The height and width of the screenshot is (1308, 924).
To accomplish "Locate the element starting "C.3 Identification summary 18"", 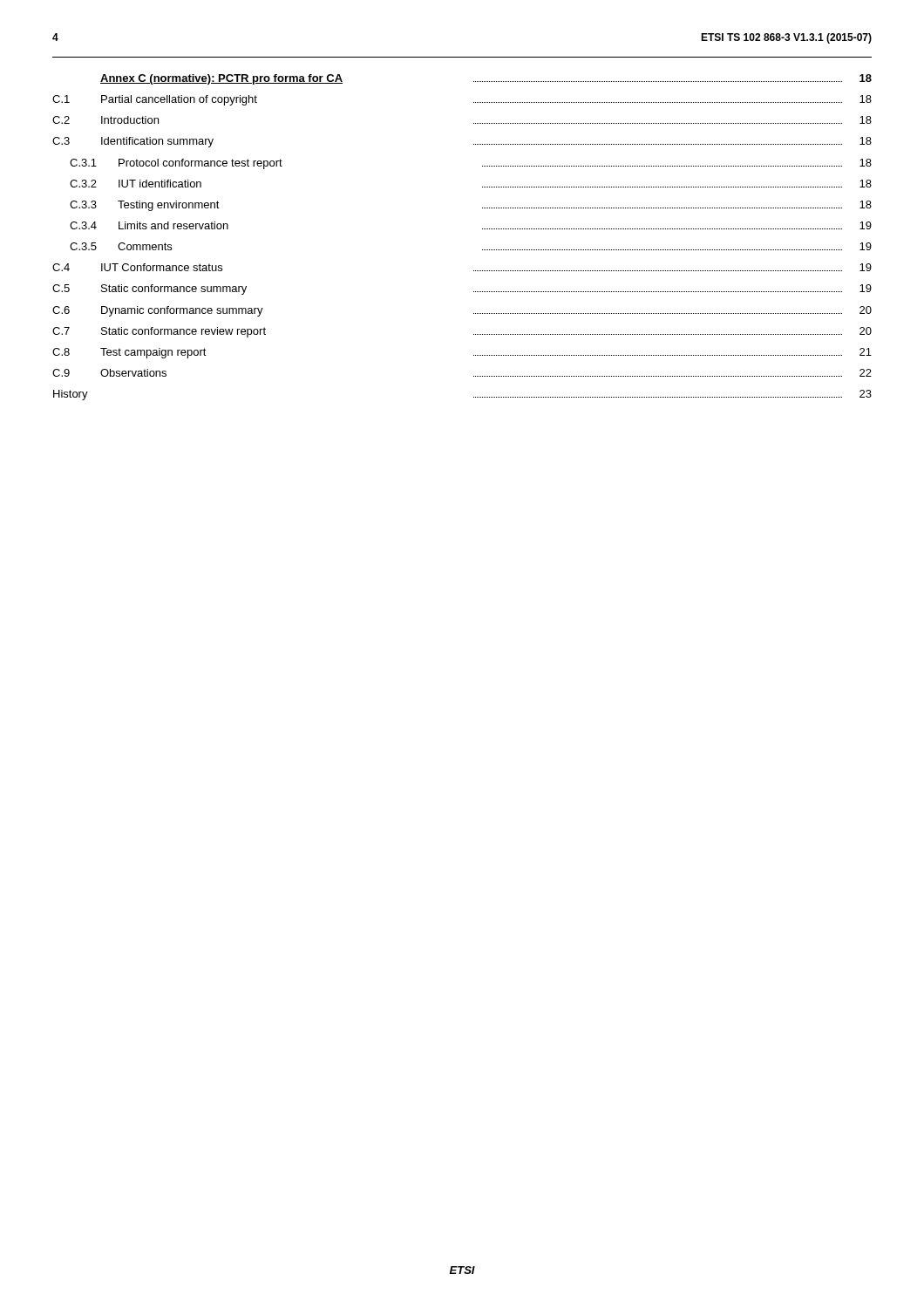I will tap(462, 142).
